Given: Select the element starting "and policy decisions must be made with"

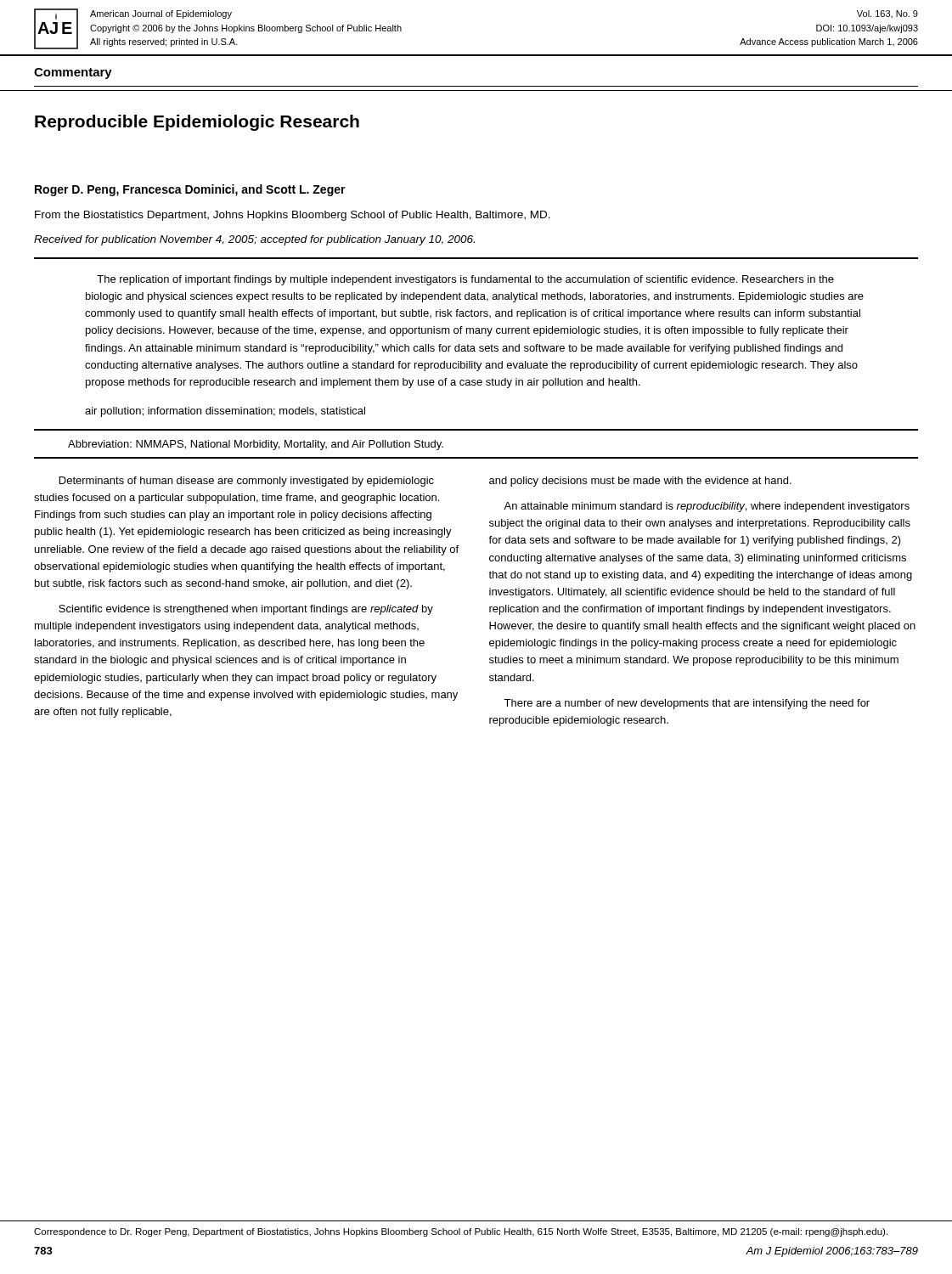Looking at the screenshot, I should coord(703,600).
